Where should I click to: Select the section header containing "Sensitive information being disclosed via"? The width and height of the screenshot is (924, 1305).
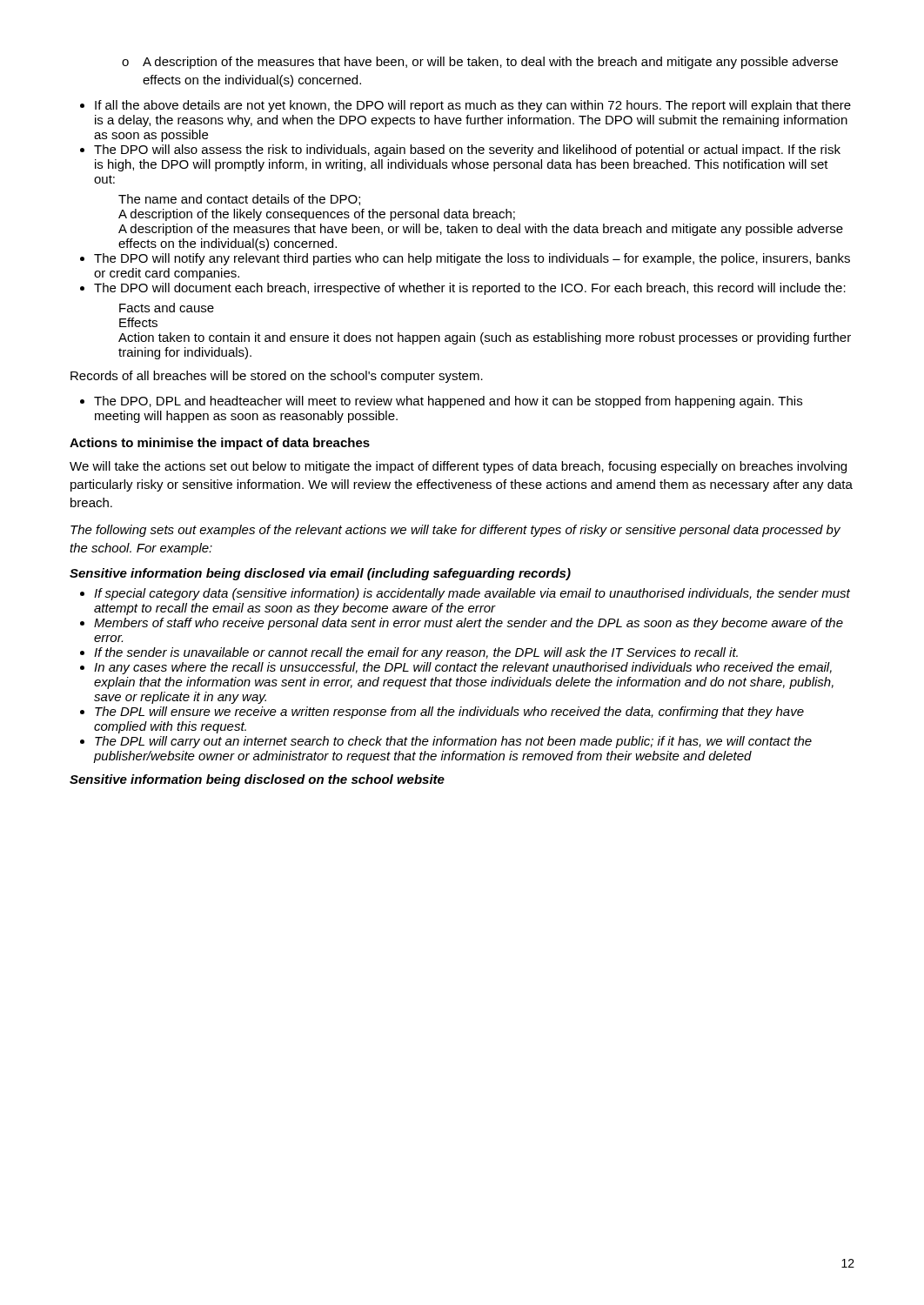click(x=320, y=573)
